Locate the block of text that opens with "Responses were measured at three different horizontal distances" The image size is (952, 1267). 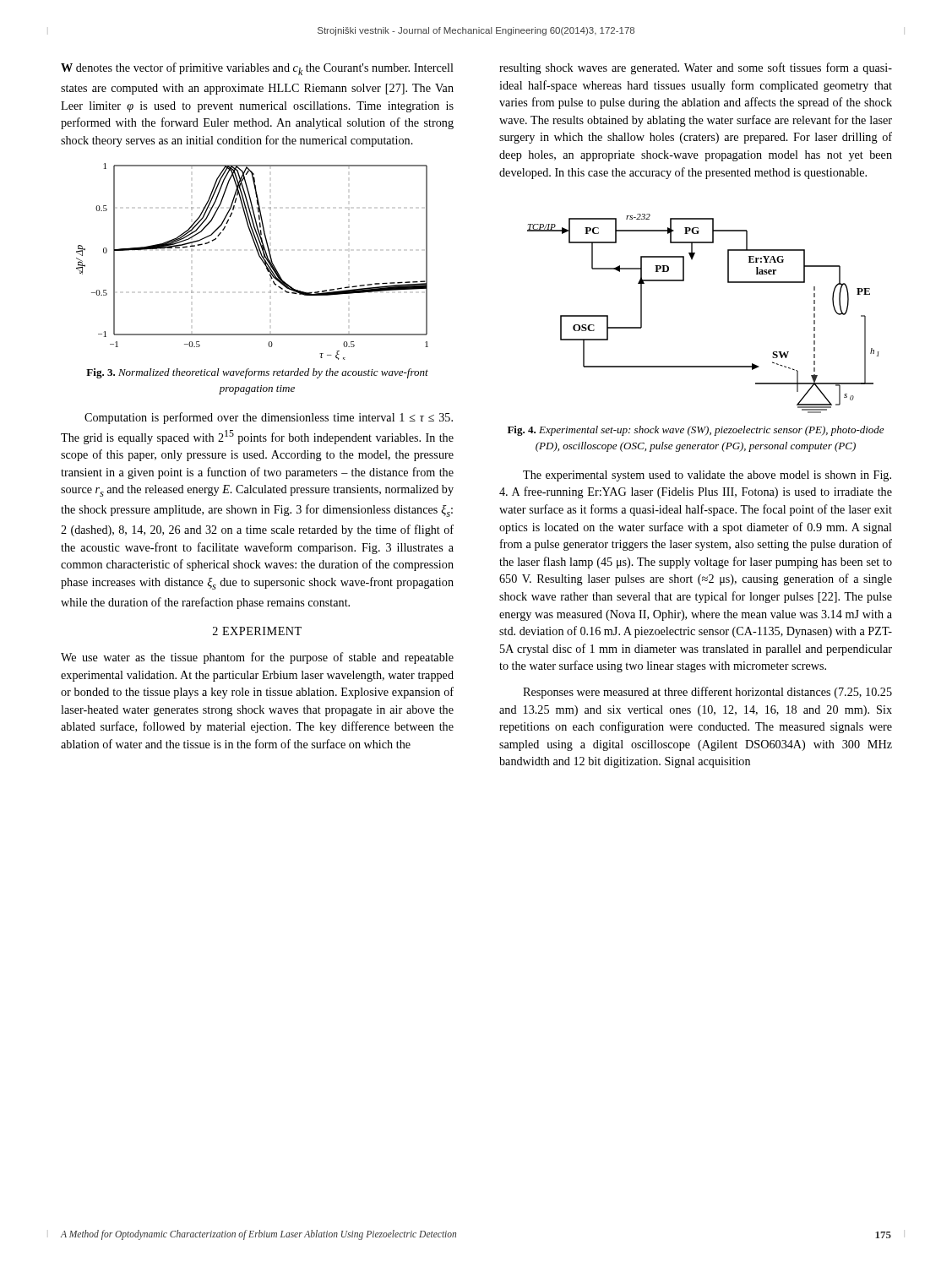[696, 727]
